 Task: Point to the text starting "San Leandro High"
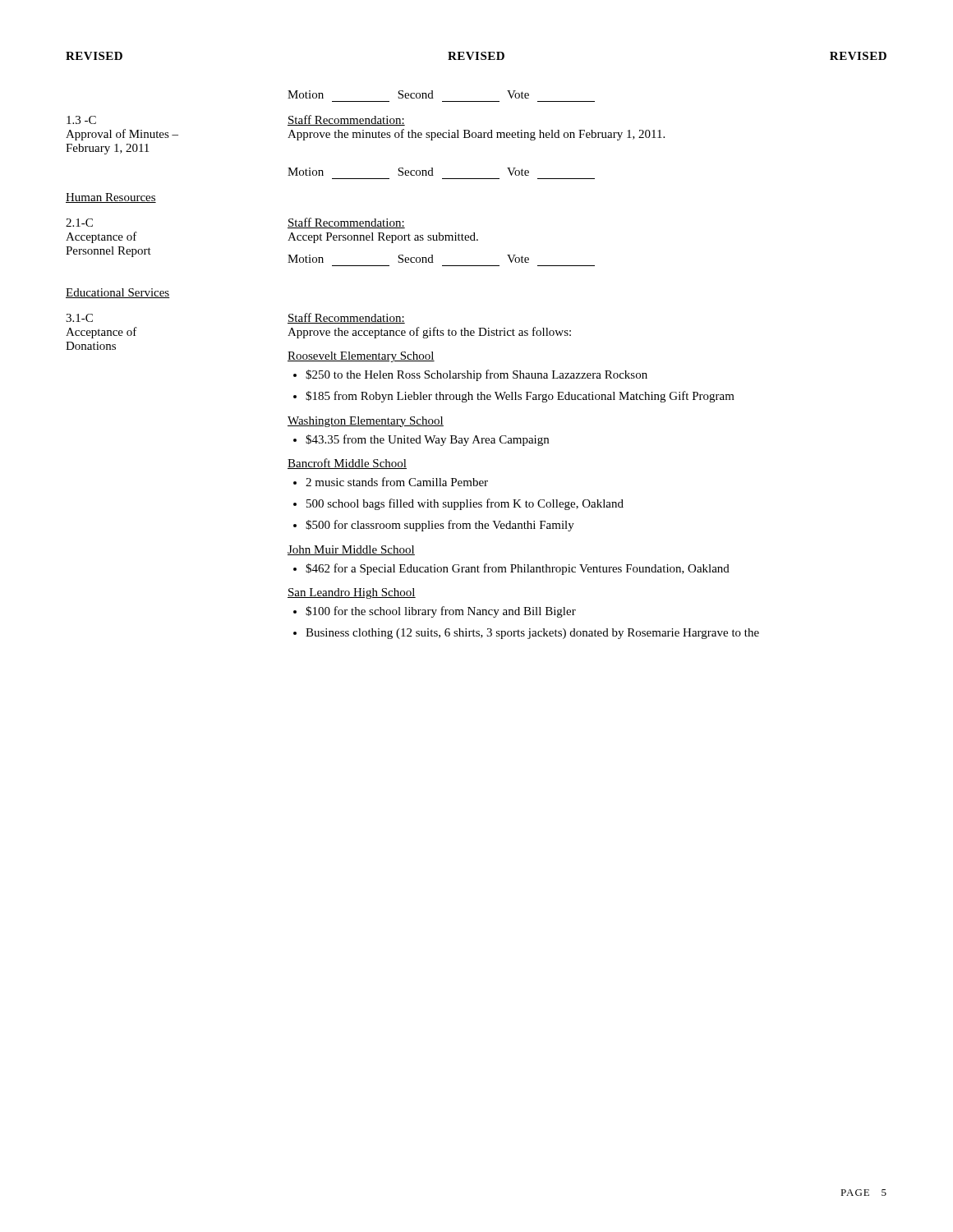(351, 592)
